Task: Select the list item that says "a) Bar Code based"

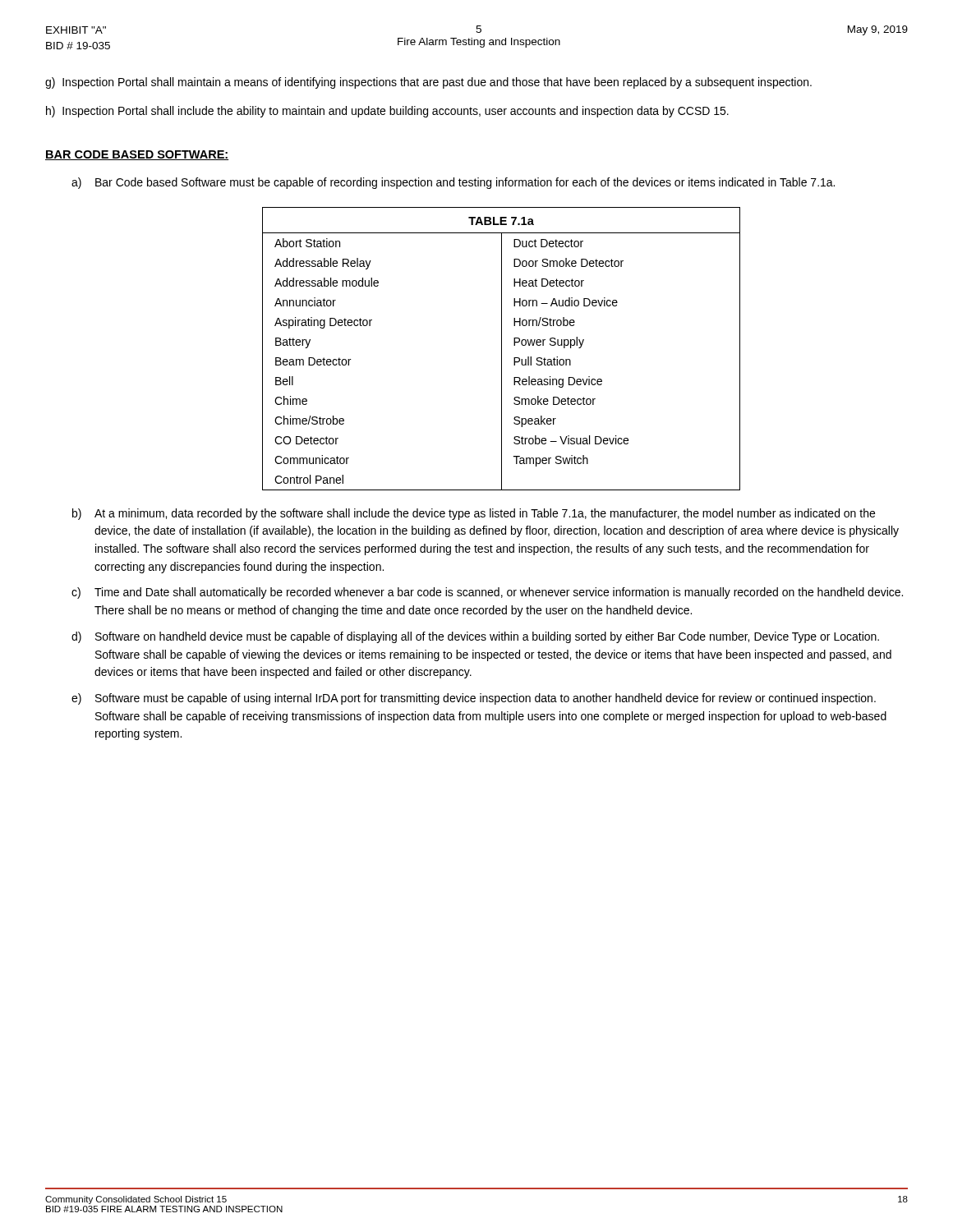Action: point(490,183)
